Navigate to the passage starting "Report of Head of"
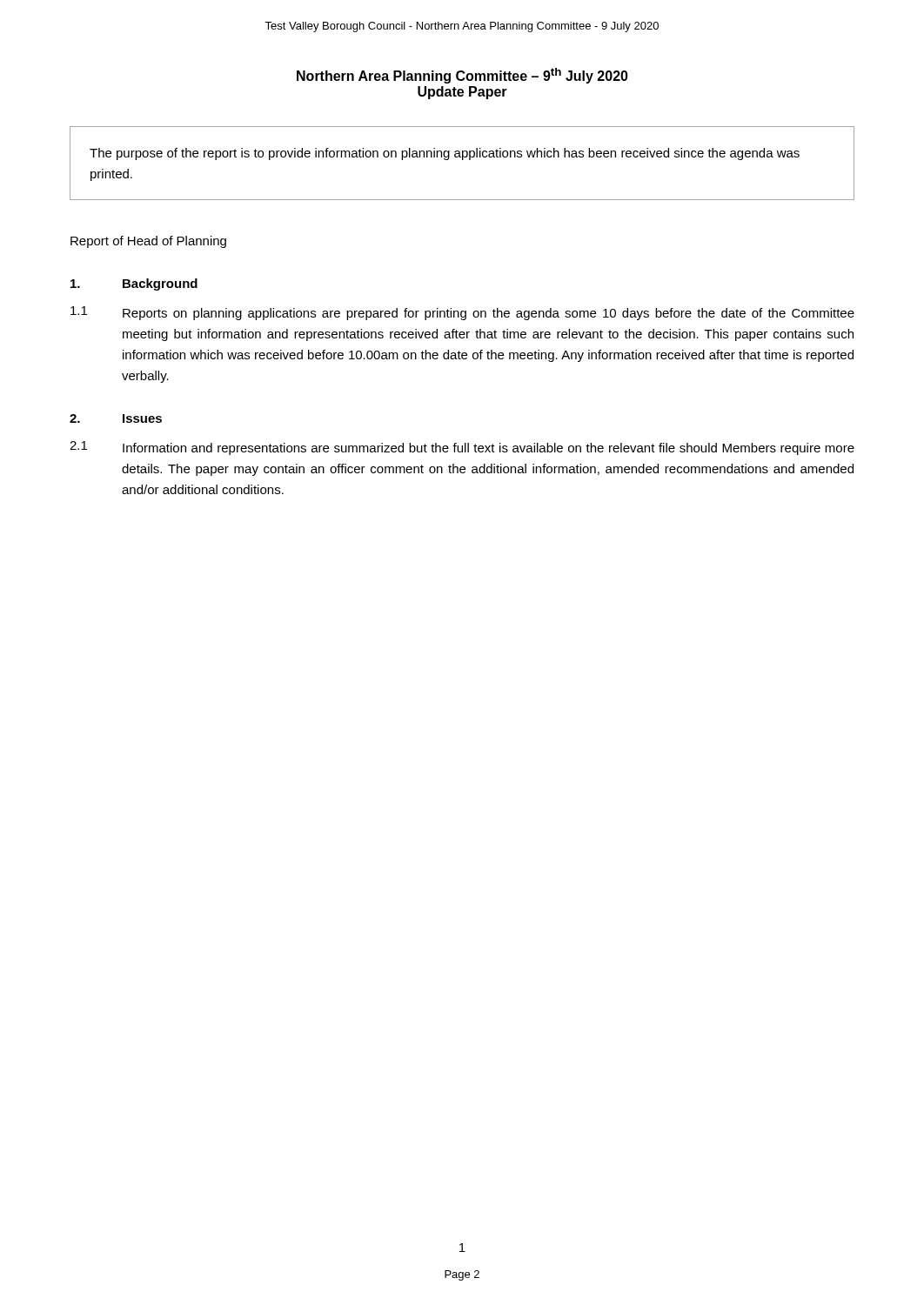924x1305 pixels. point(148,240)
